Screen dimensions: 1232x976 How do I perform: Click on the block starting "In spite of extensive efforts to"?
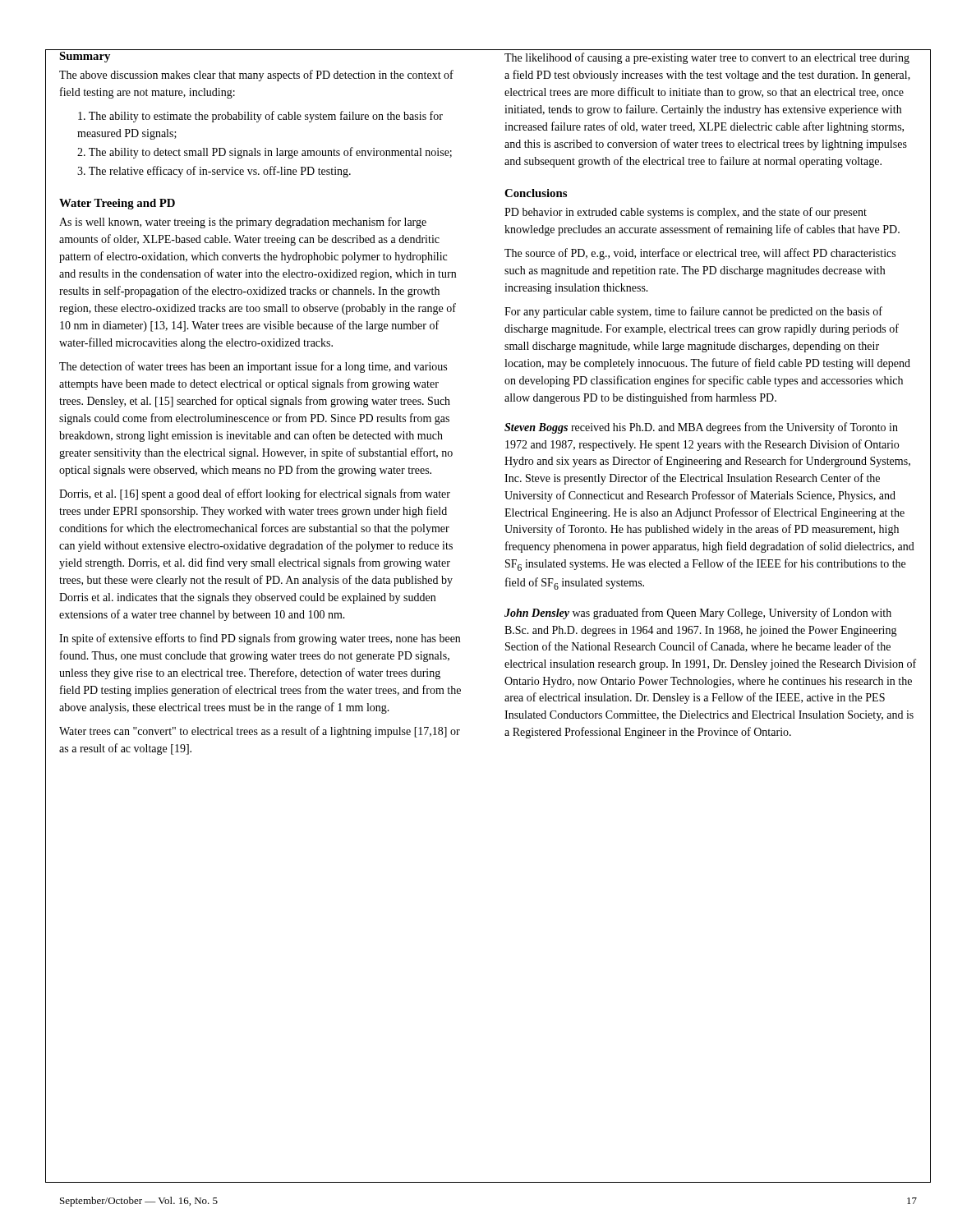(260, 673)
